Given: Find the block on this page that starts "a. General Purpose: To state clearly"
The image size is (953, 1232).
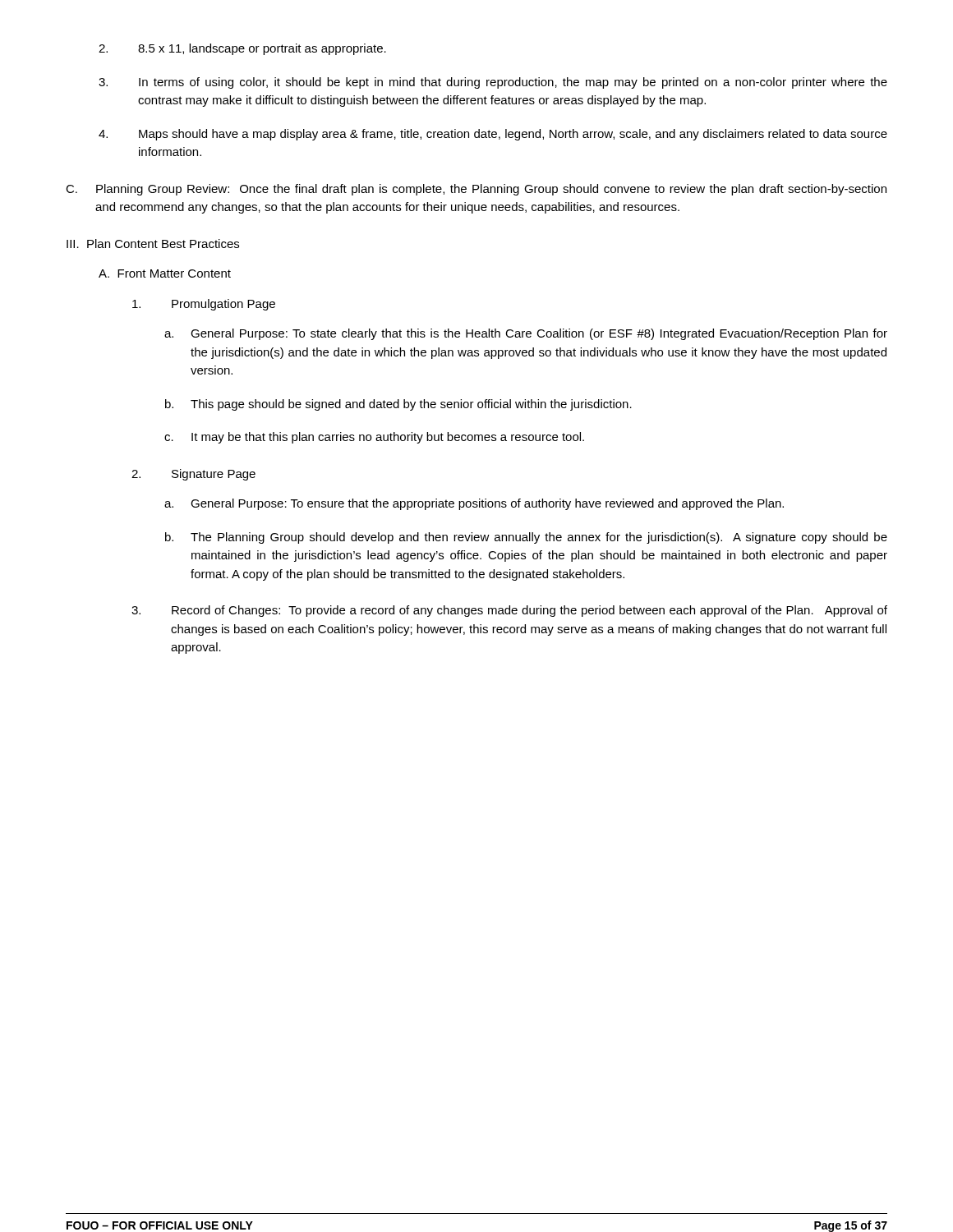Looking at the screenshot, I should 526,352.
